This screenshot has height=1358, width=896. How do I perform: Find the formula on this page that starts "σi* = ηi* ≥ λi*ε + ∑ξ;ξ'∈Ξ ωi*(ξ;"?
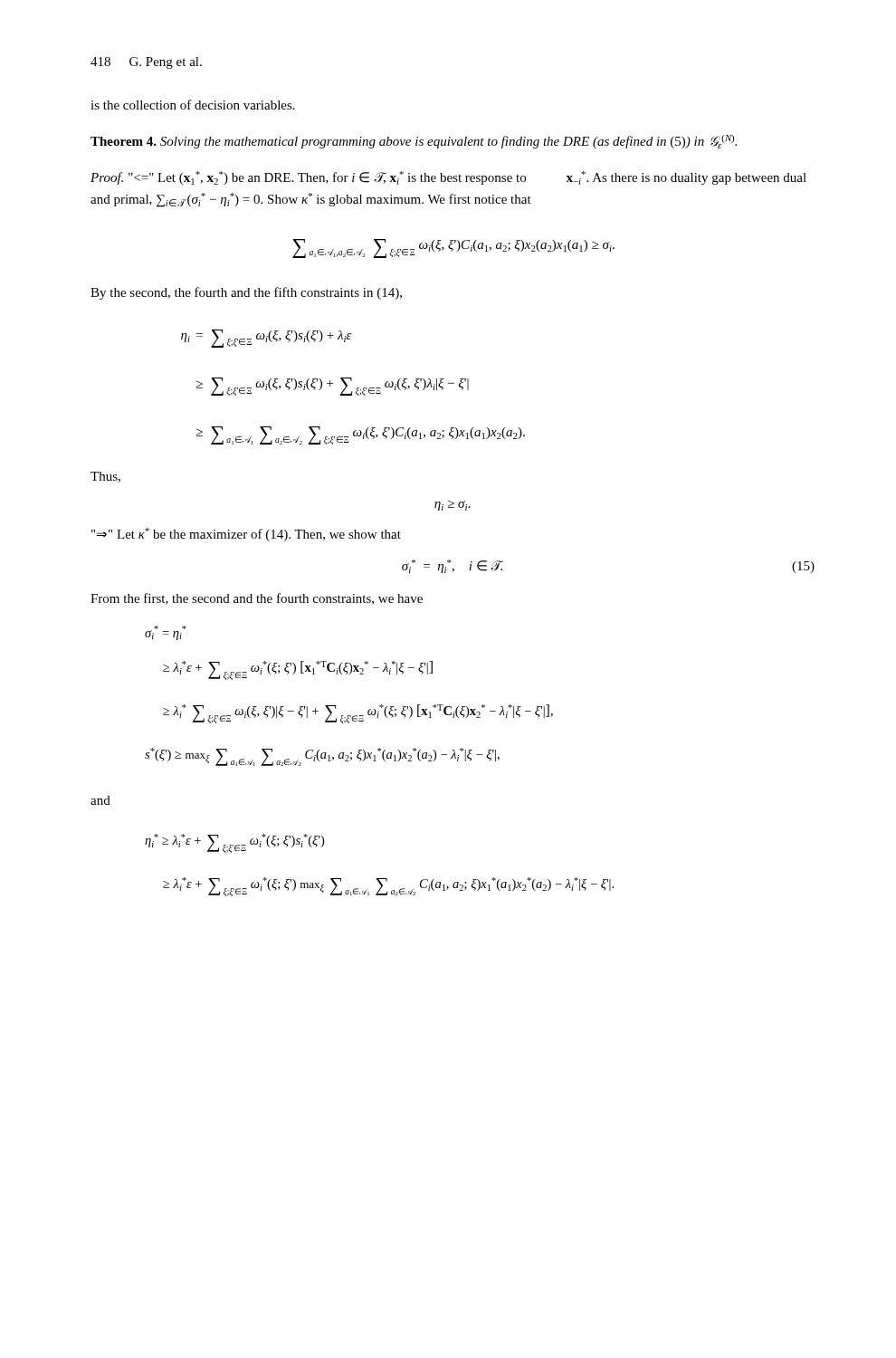point(480,698)
